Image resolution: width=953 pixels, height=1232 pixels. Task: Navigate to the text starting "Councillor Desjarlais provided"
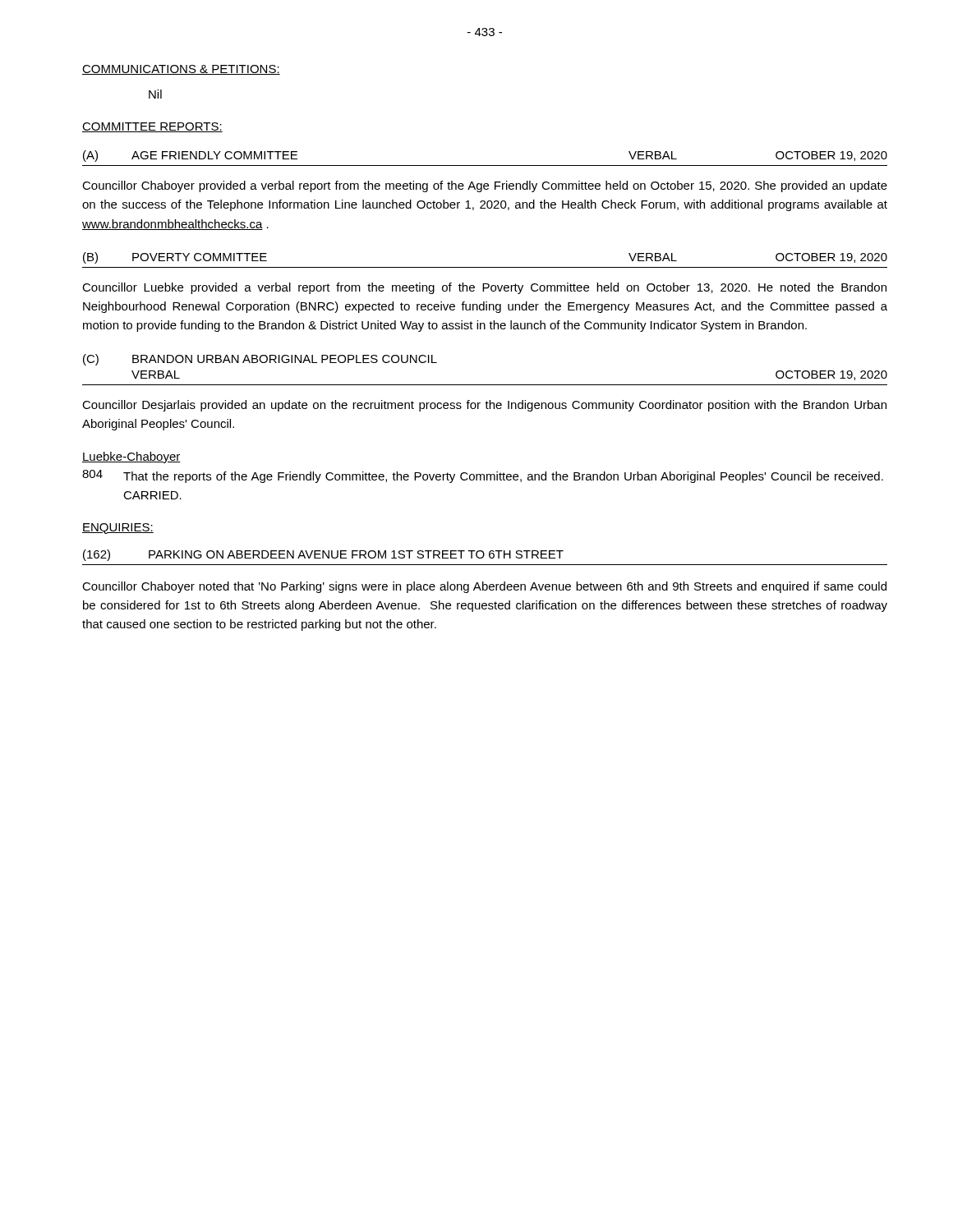(485, 414)
